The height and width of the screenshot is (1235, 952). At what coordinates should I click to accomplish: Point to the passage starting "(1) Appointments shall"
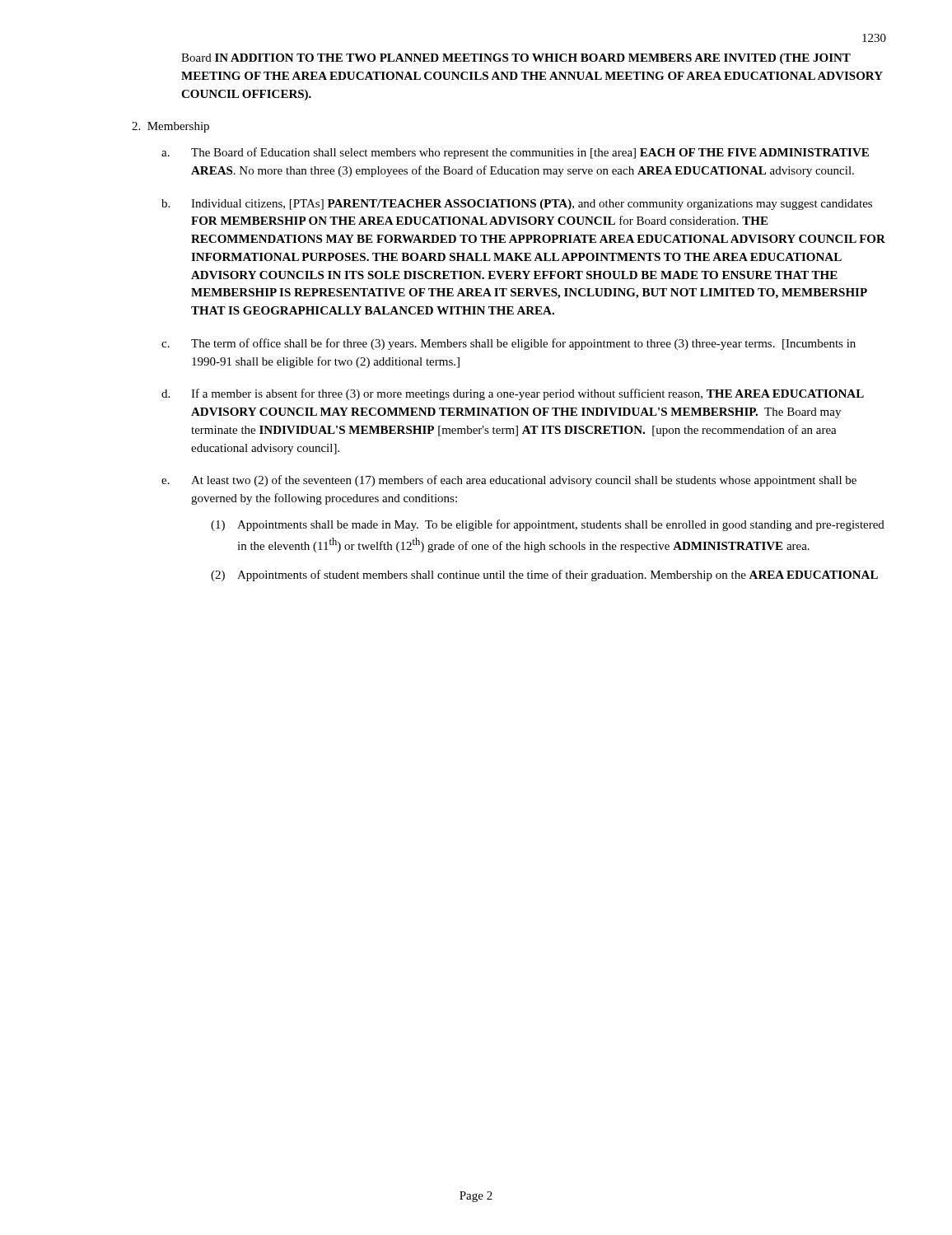[x=548, y=536]
